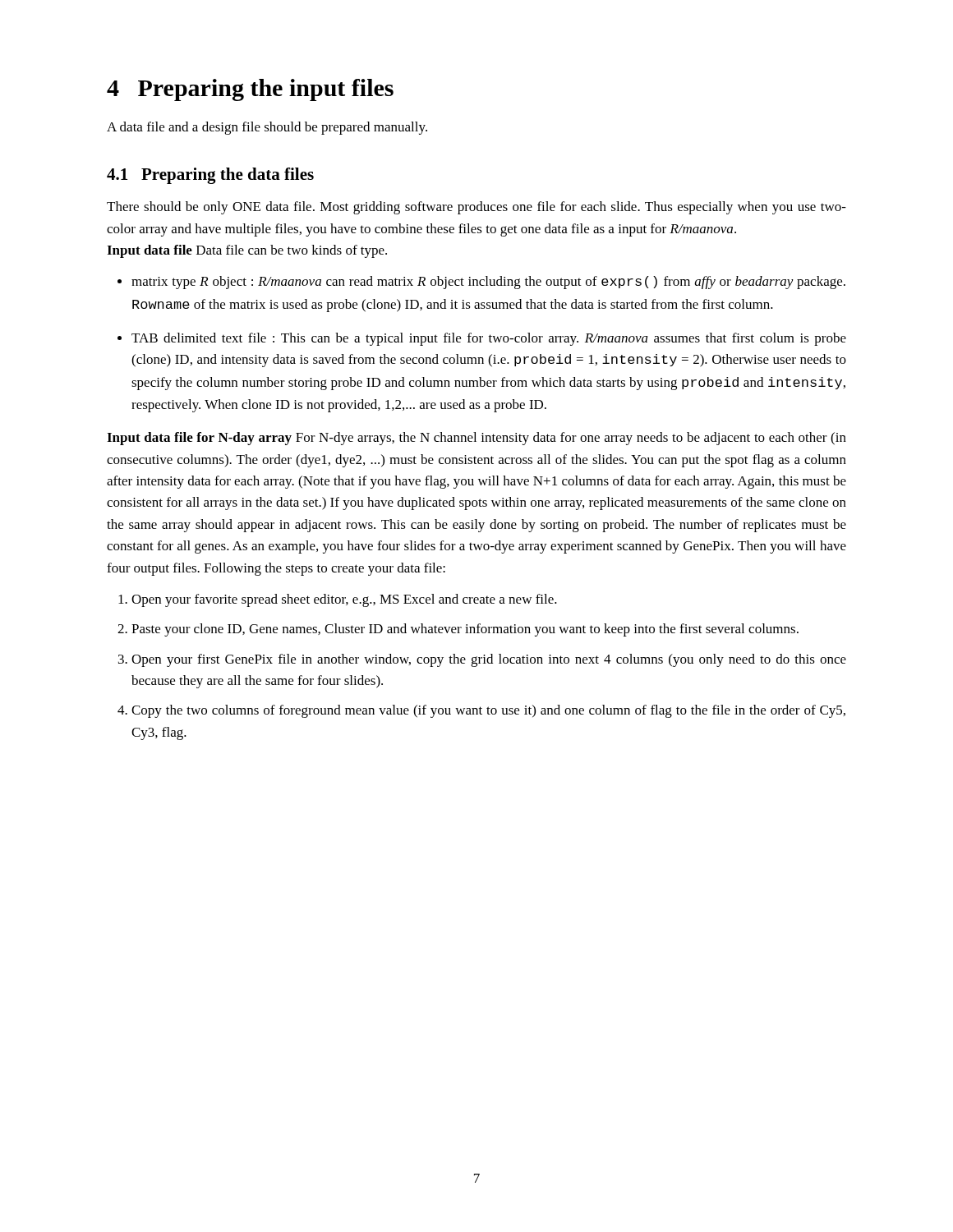Locate the passage starting "There should be only ONE data file. Most"

click(476, 229)
